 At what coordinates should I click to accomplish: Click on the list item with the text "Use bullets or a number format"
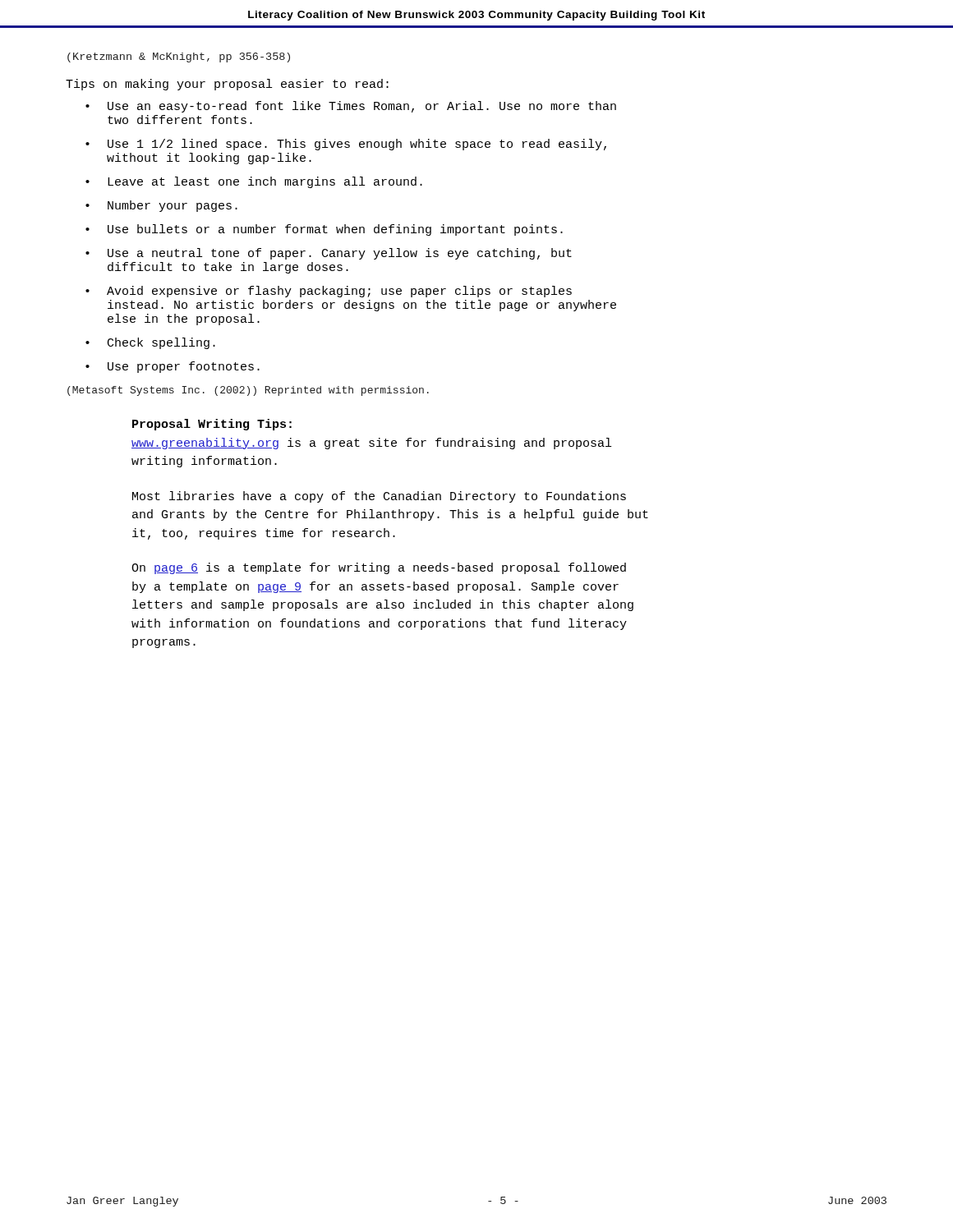click(x=336, y=230)
